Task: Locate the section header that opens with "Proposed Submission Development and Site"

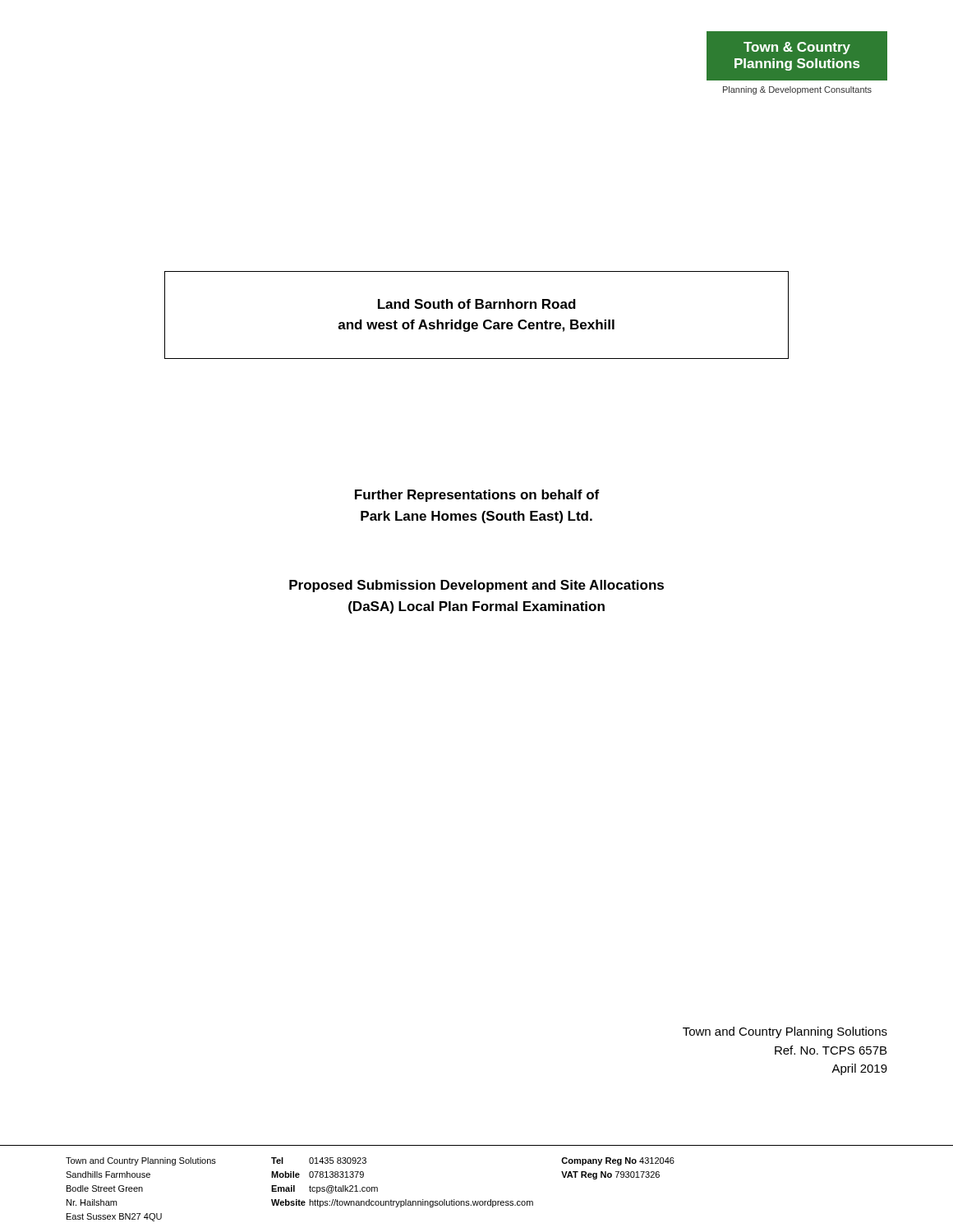Action: click(476, 596)
